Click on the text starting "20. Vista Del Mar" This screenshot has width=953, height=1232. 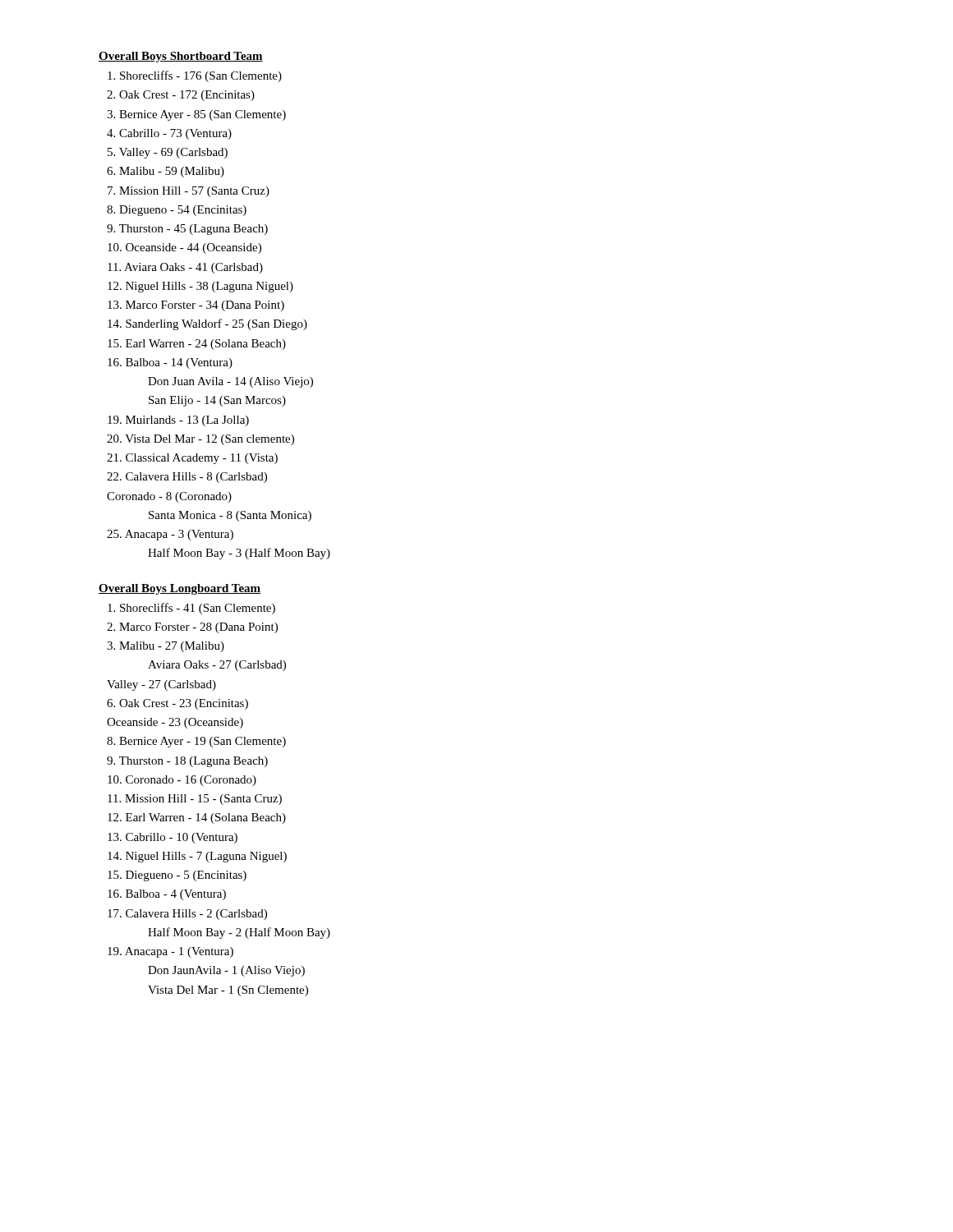[x=201, y=438]
